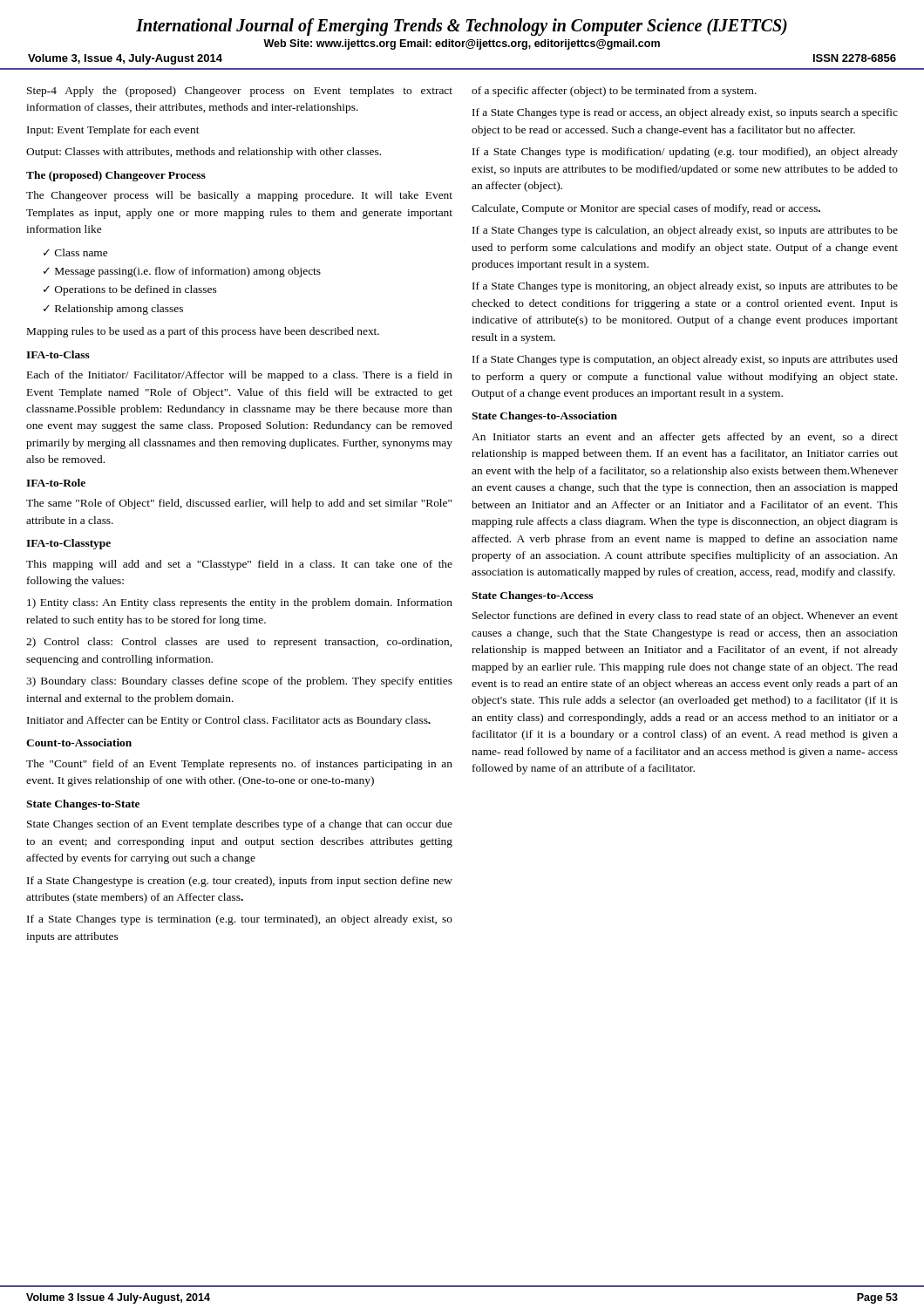
Task: Click where it says "Class name"
Action: (x=81, y=252)
